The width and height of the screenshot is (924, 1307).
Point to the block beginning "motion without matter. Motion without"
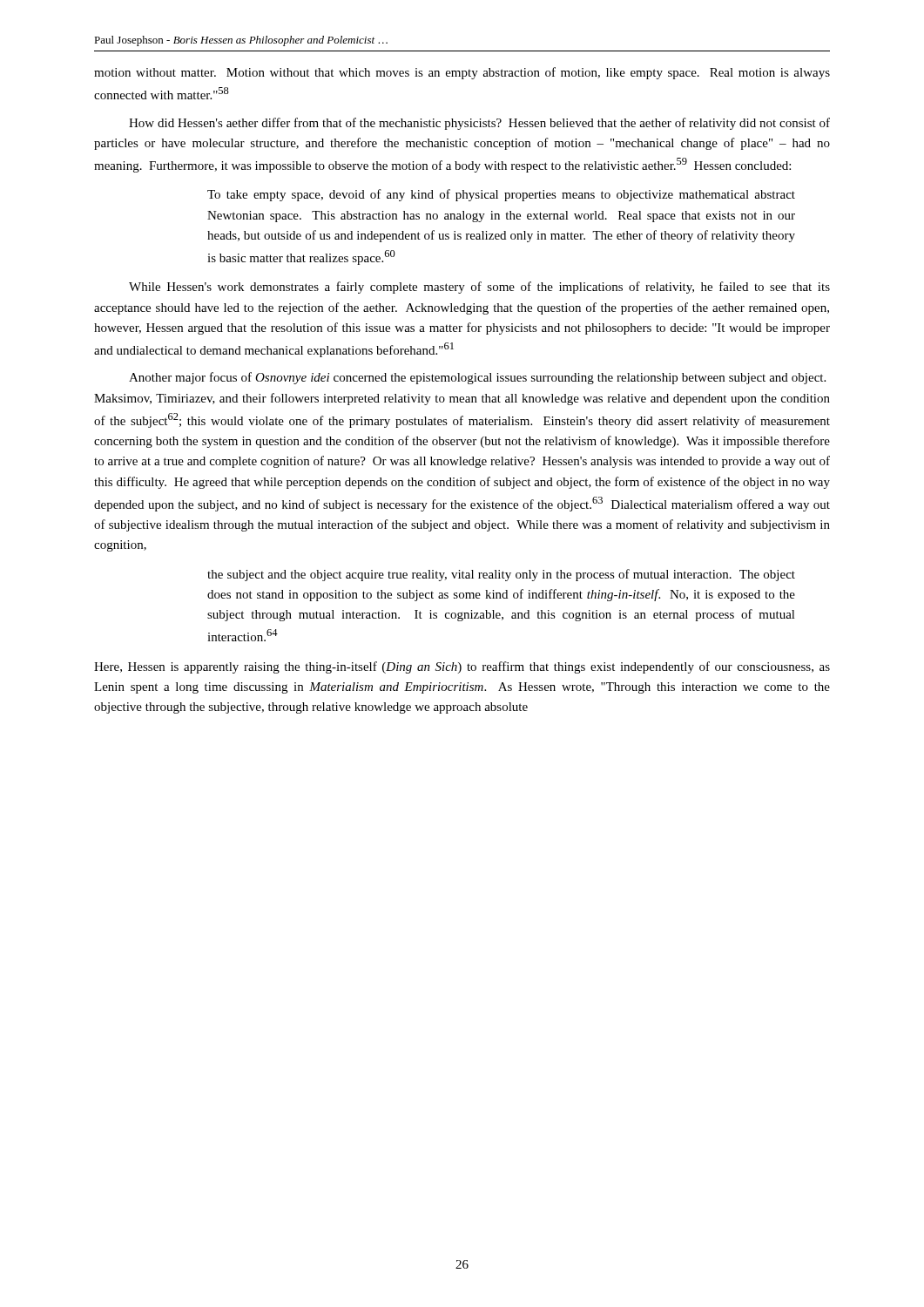tap(462, 84)
